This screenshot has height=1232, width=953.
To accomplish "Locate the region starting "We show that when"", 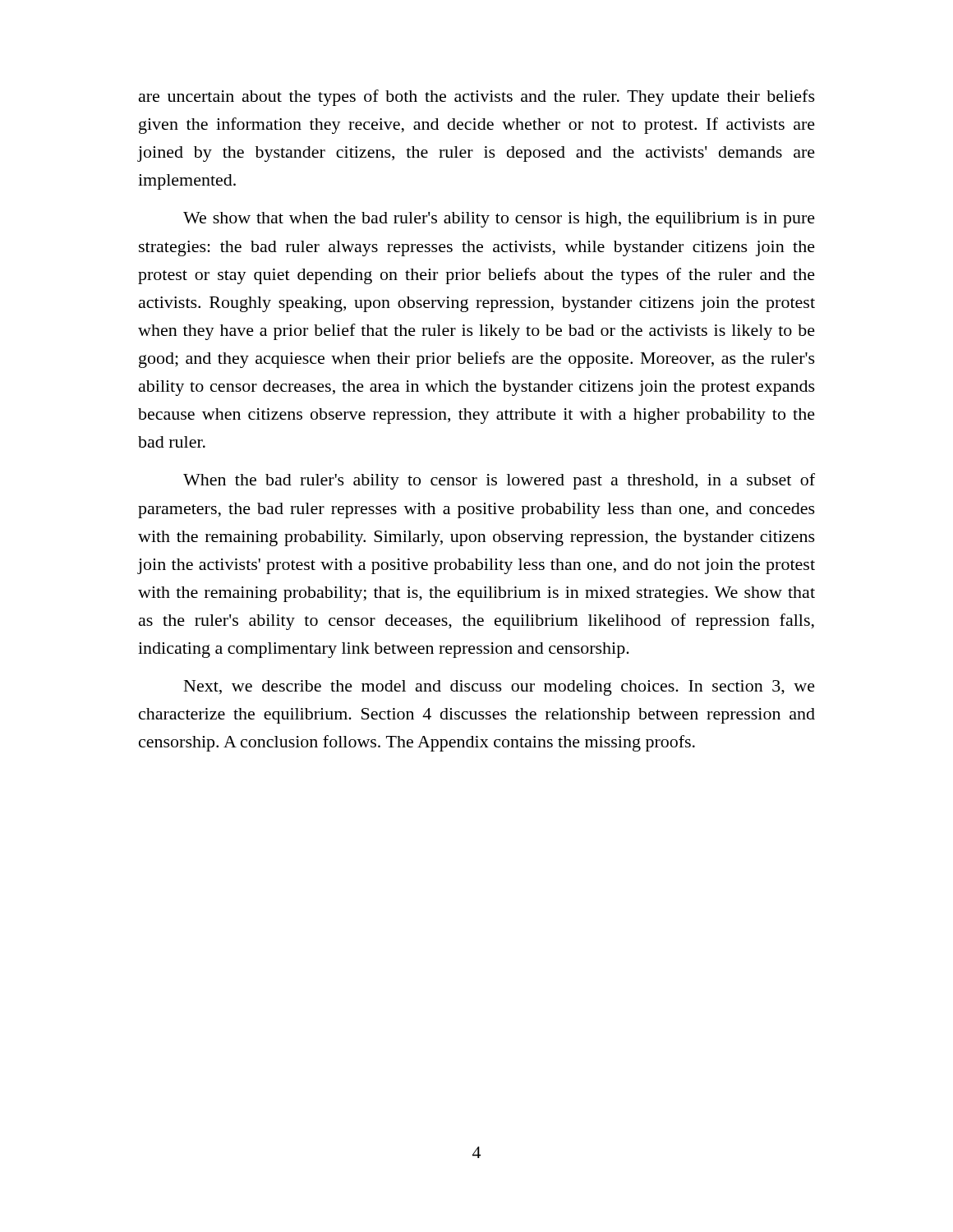I will 476,330.
